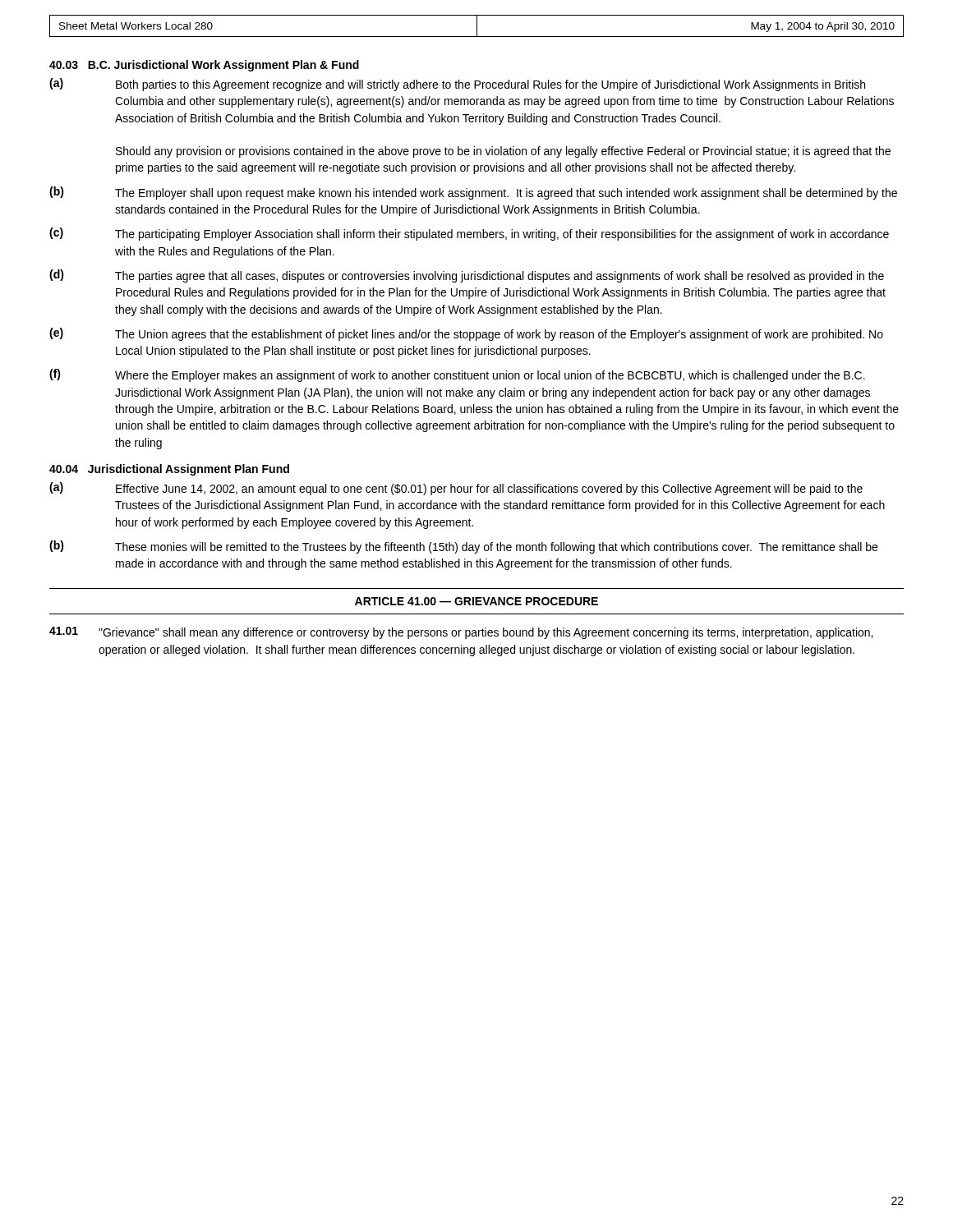Viewport: 953px width, 1232px height.
Task: Click on the list item that reads "(d) The parties"
Action: 476,293
